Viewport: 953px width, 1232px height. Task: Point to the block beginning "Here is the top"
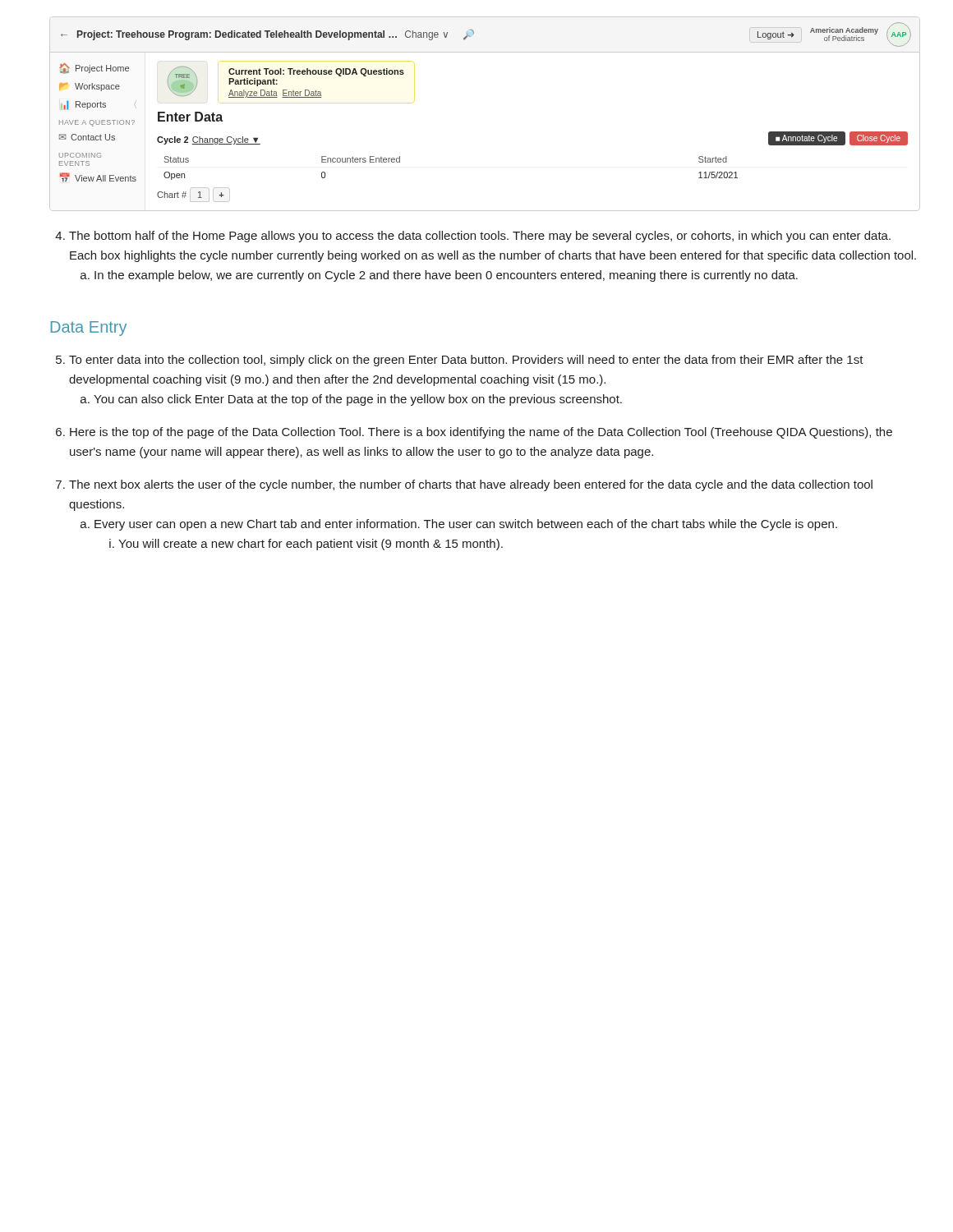[x=485, y=442]
